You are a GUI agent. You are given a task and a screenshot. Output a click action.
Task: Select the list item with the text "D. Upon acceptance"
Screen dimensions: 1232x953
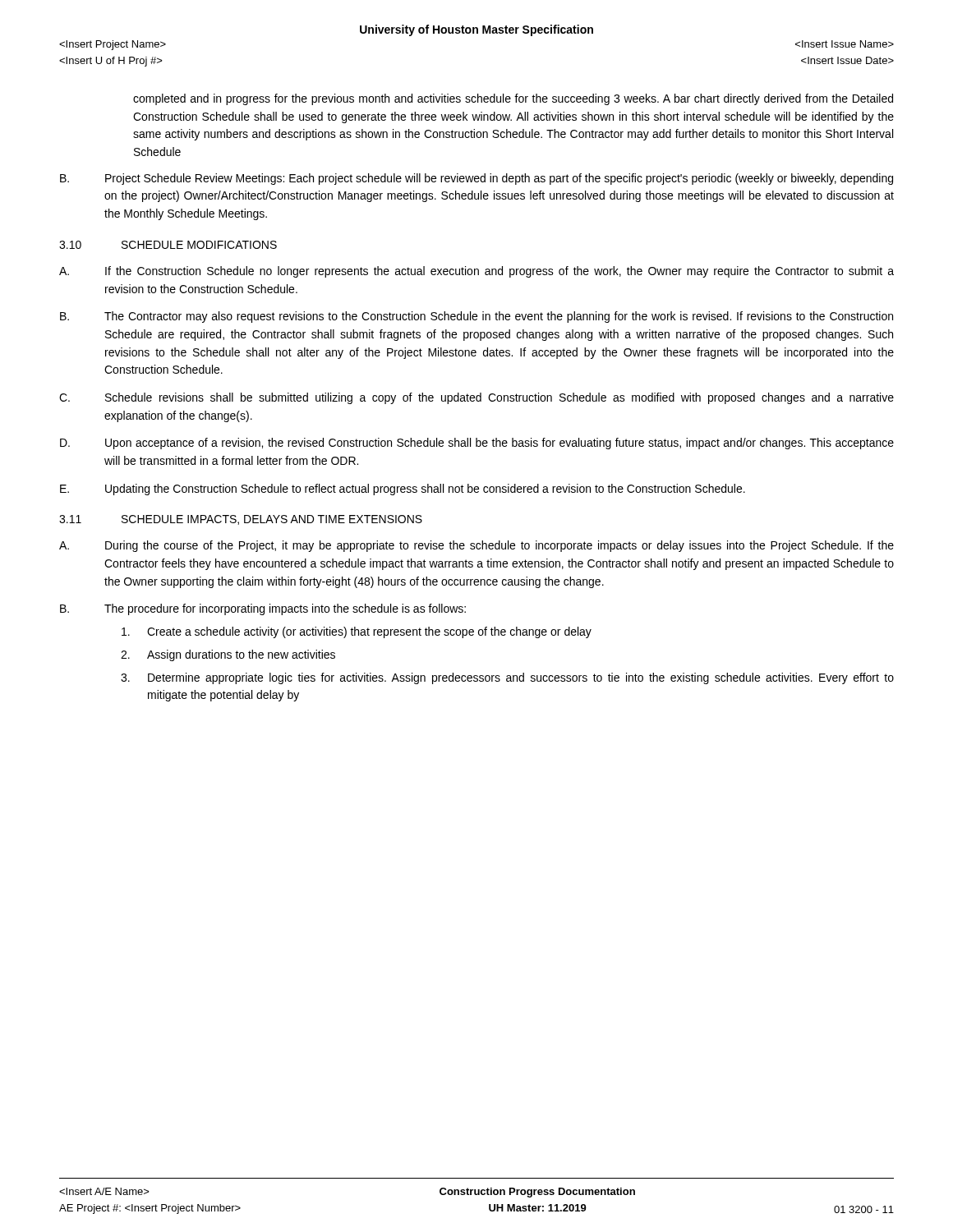476,453
